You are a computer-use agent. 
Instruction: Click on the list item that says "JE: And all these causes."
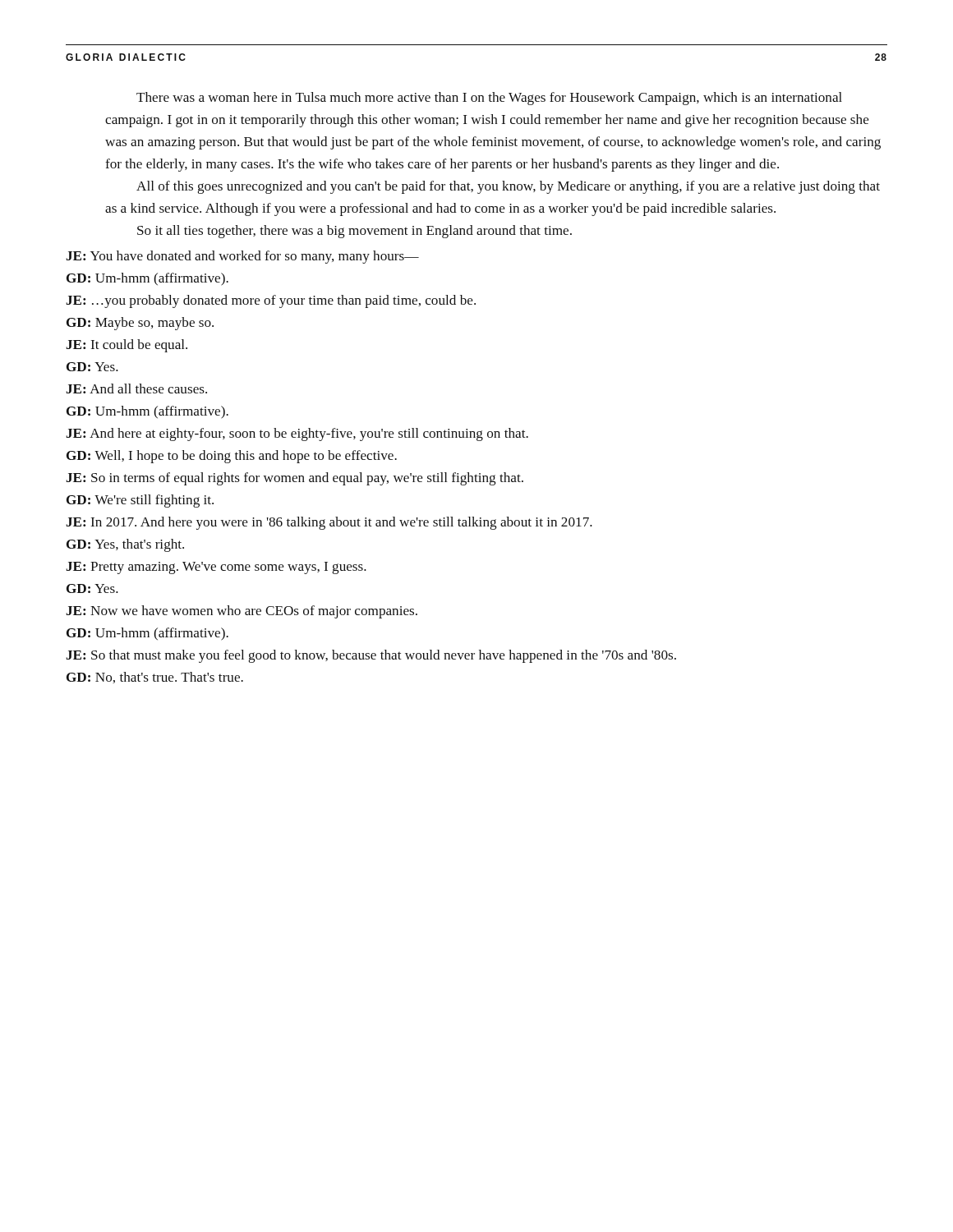(137, 389)
